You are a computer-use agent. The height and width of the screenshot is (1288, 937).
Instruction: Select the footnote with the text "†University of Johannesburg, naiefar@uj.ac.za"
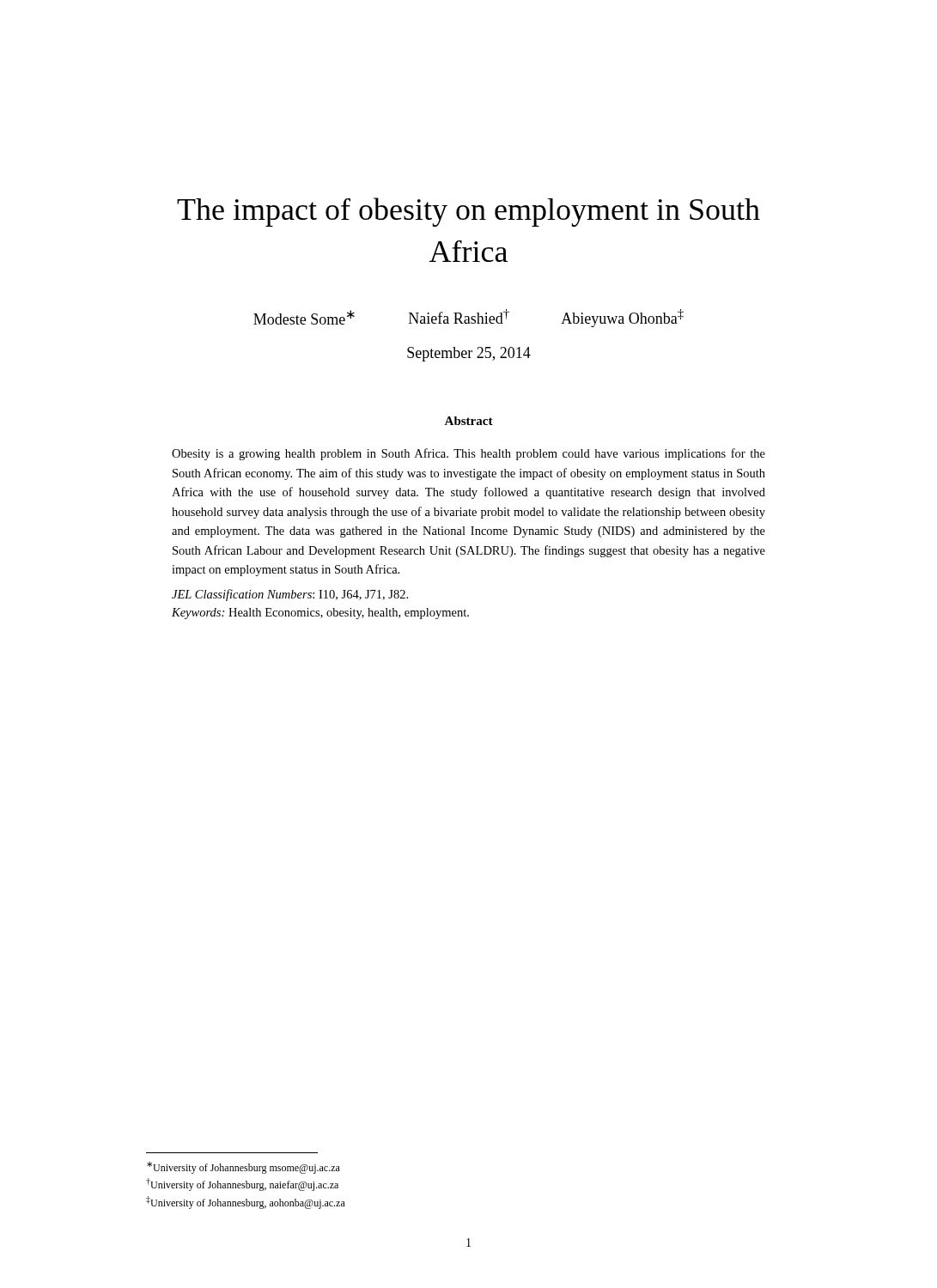tap(242, 1184)
